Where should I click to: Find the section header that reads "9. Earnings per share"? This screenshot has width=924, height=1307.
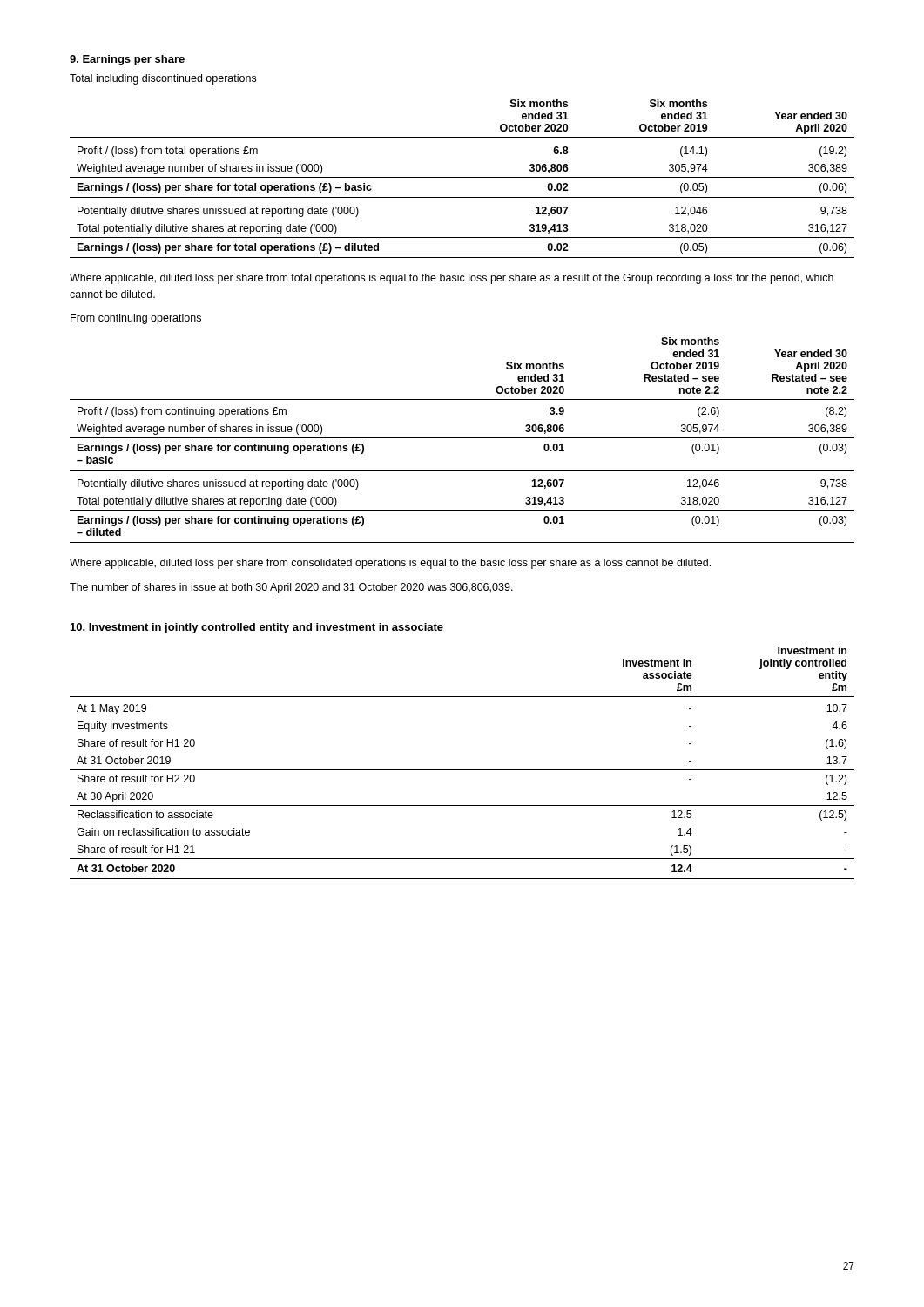[x=127, y=59]
